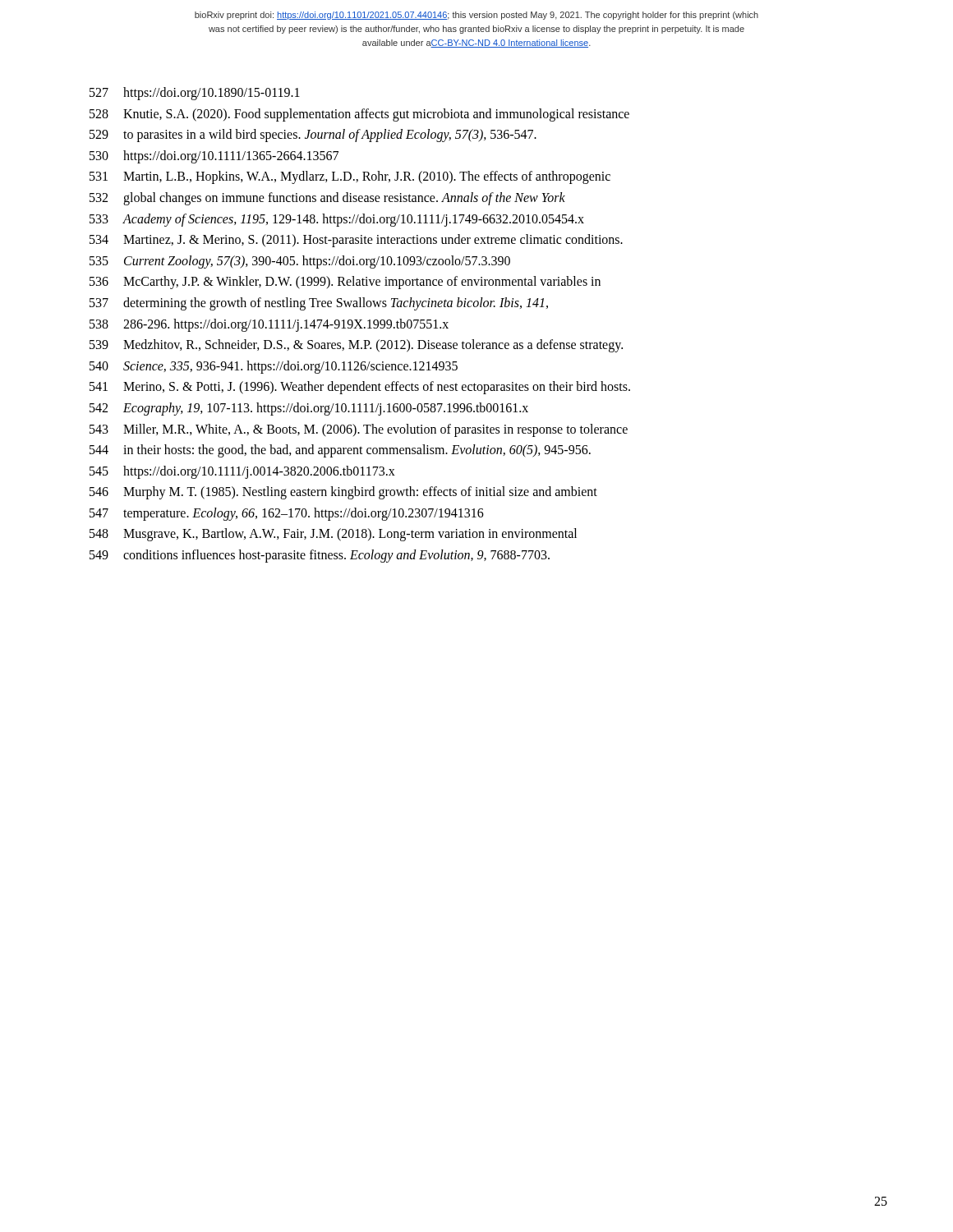Image resolution: width=953 pixels, height=1232 pixels.
Task: Click on the text starting "547 temperature. Ecology, 66, 162–170. https://doi.org/10.2307/1941316"
Action: pos(476,513)
